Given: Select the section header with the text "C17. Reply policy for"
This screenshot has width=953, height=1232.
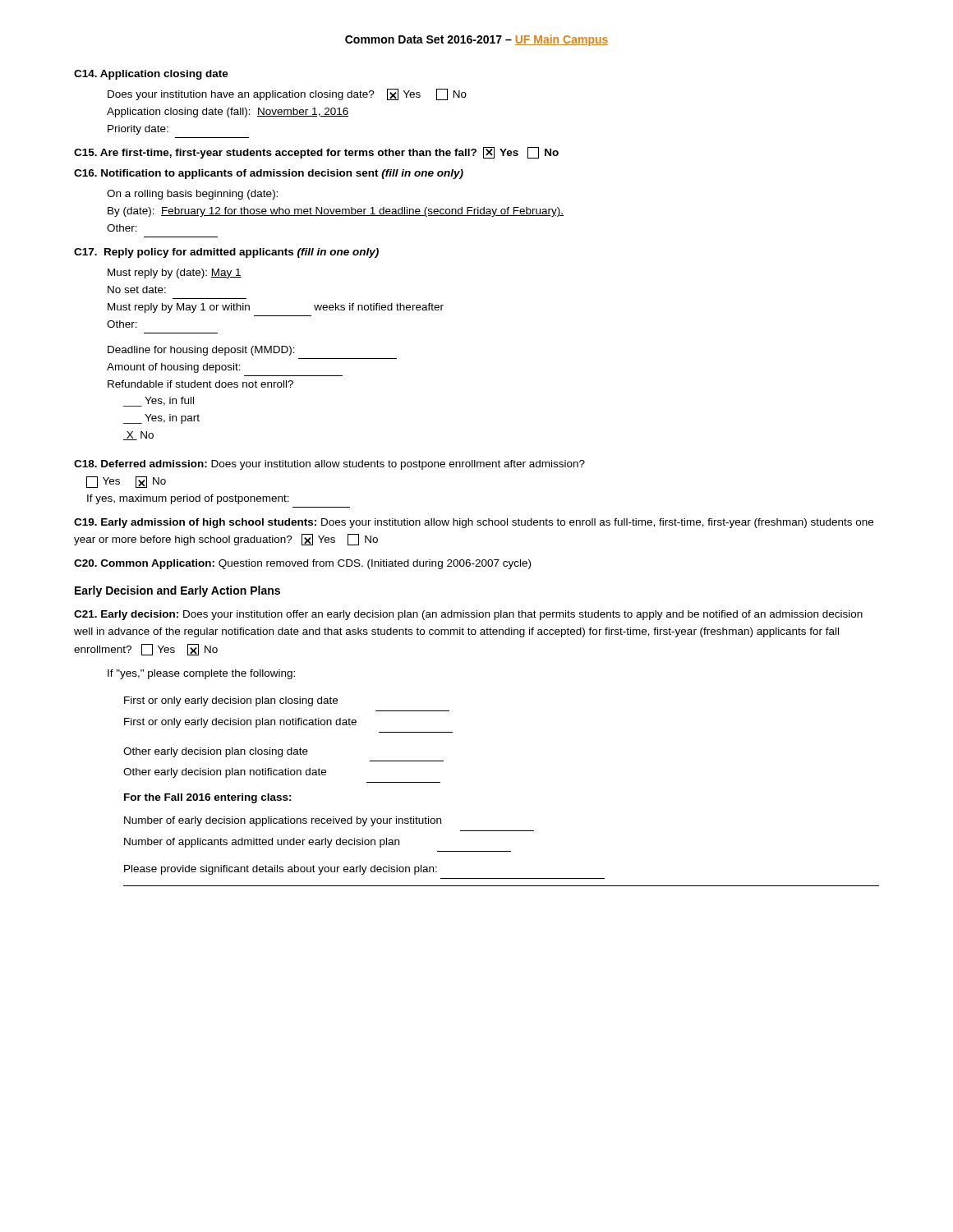Looking at the screenshot, I should (226, 252).
